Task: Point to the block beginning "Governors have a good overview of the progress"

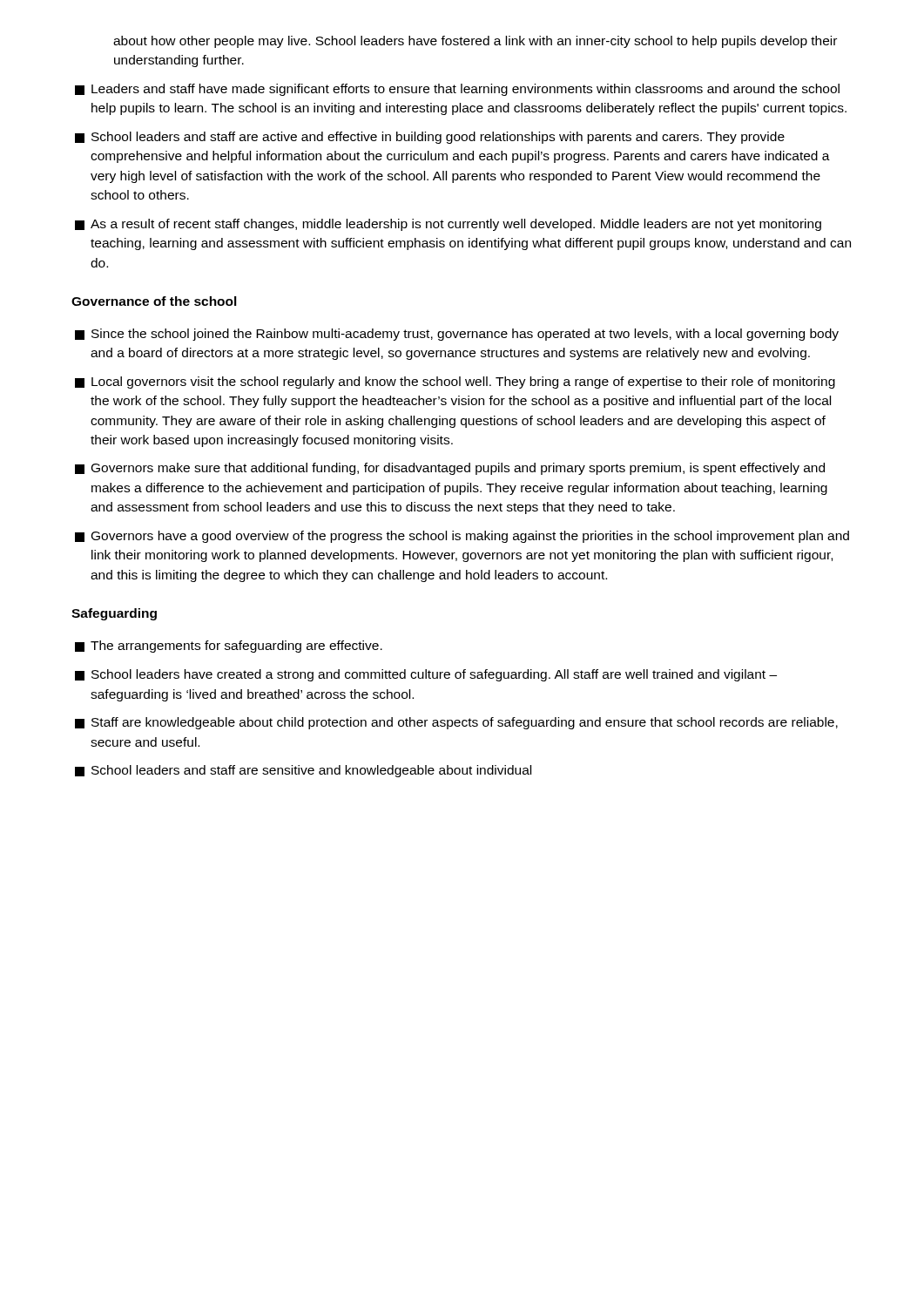Action: click(x=462, y=556)
